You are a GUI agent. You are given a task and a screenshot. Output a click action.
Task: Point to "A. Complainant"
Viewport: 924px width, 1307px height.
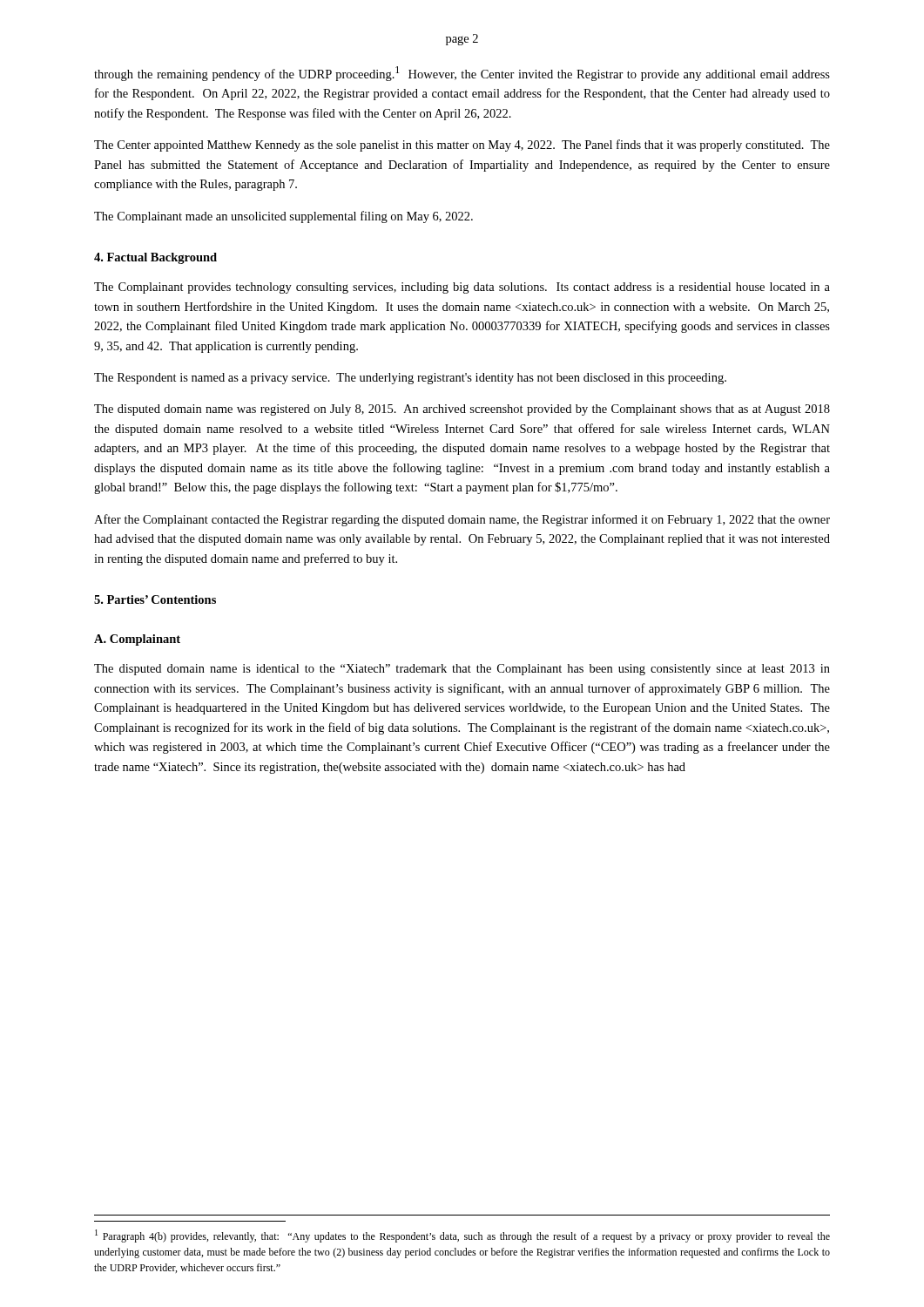pyautogui.click(x=137, y=639)
